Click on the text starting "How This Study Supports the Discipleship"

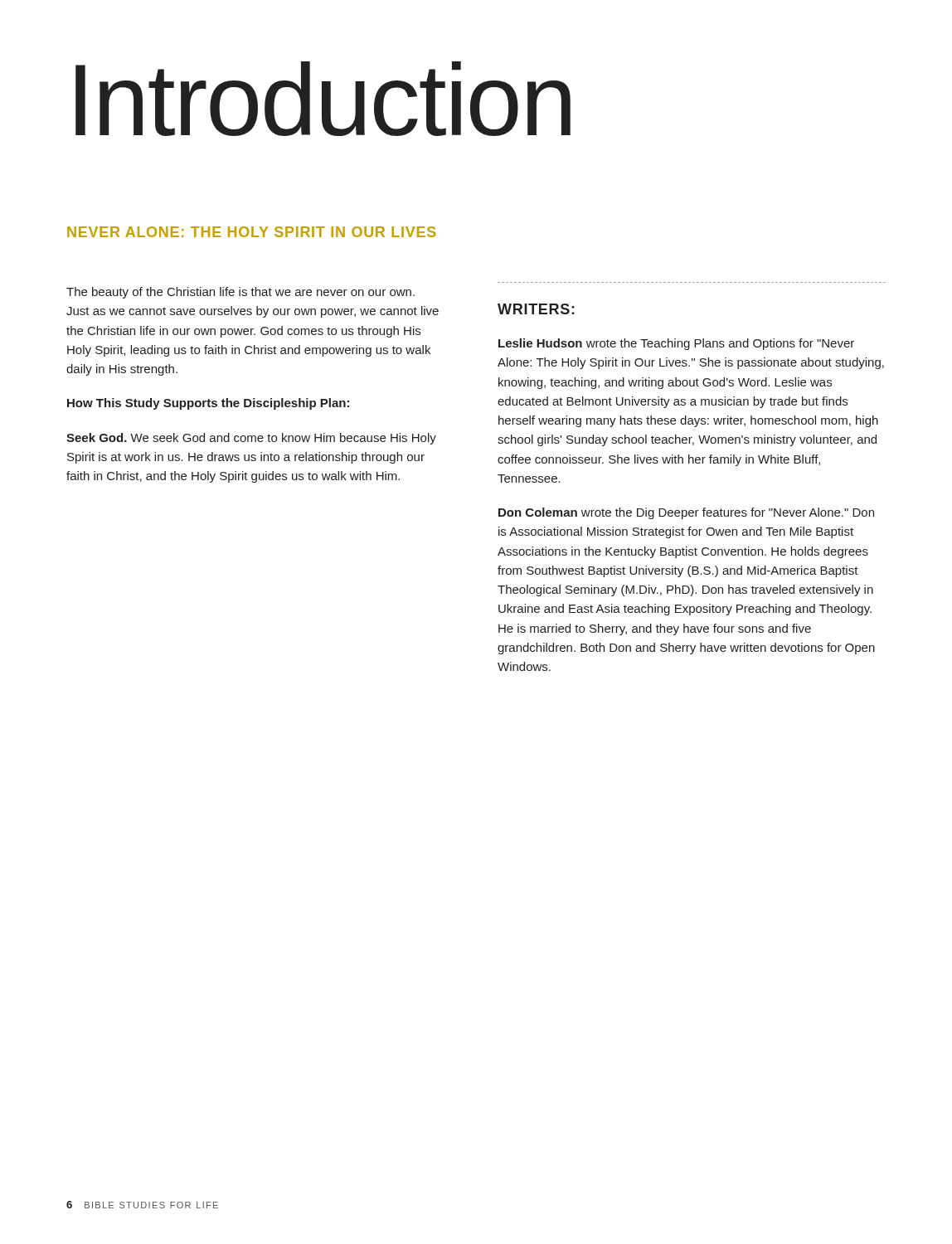(253, 403)
